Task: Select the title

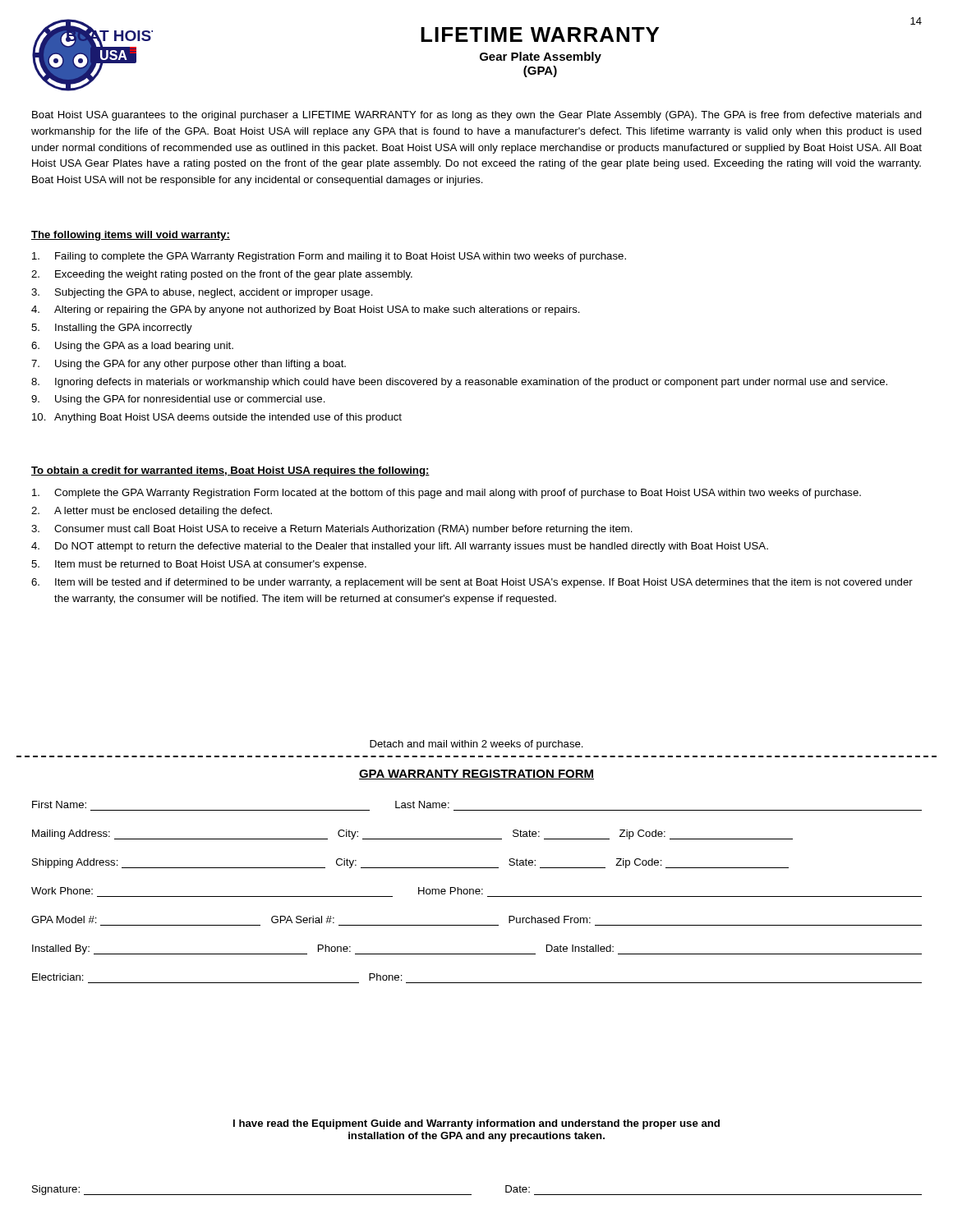Action: click(540, 50)
